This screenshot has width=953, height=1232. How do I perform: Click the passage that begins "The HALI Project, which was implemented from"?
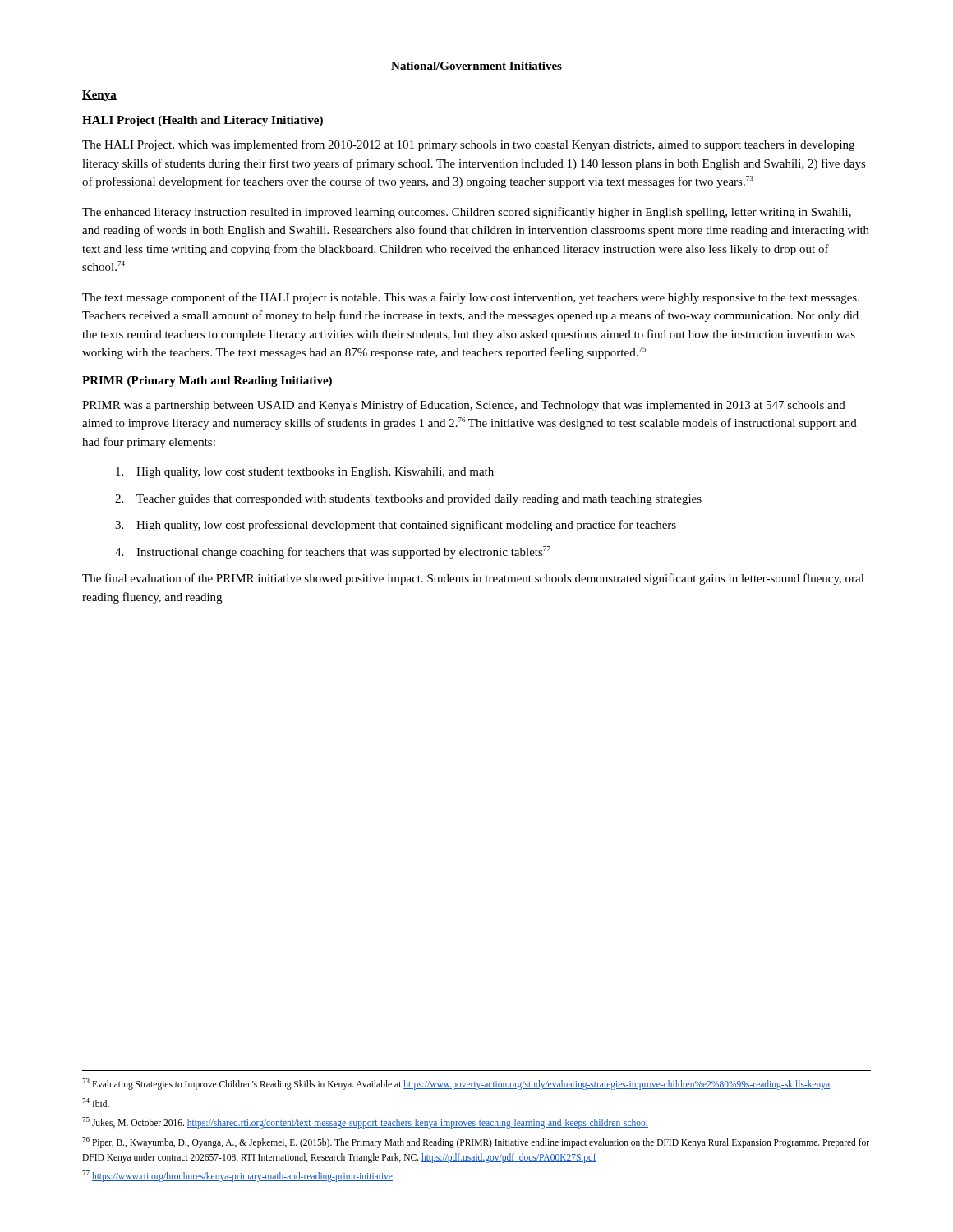pos(474,163)
